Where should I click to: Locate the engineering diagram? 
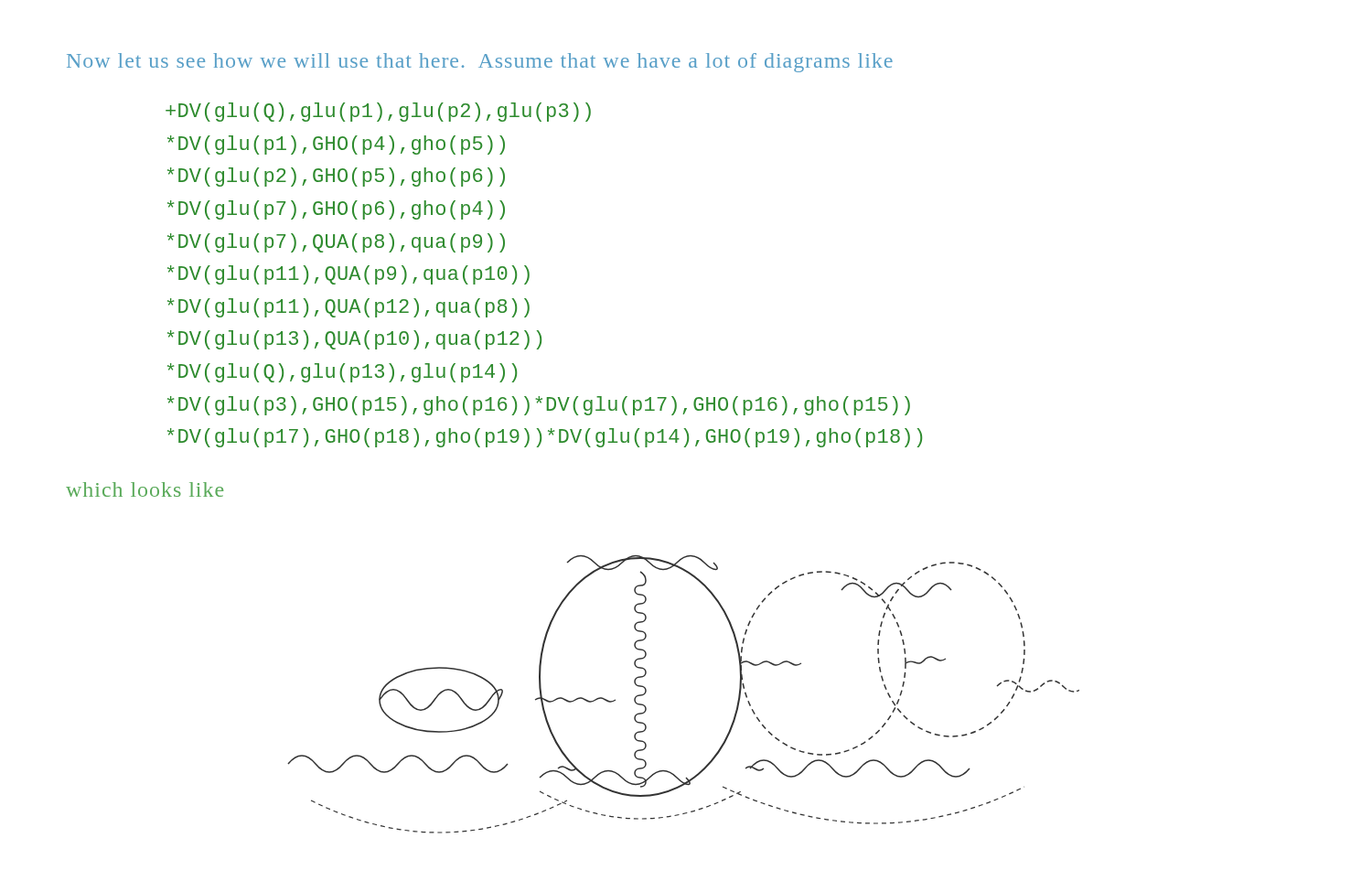pos(668,682)
